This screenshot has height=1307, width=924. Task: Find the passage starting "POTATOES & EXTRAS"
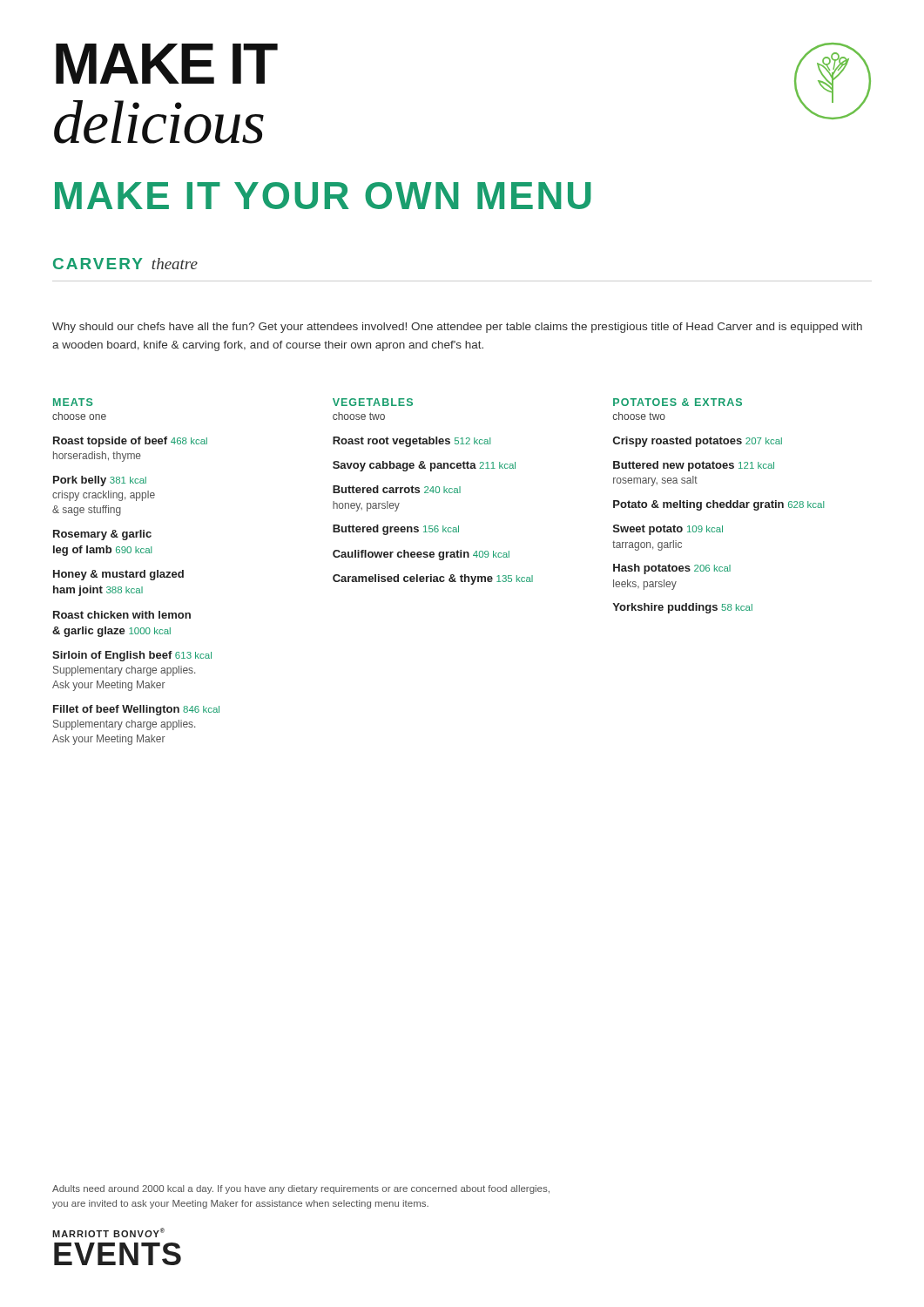coord(678,403)
